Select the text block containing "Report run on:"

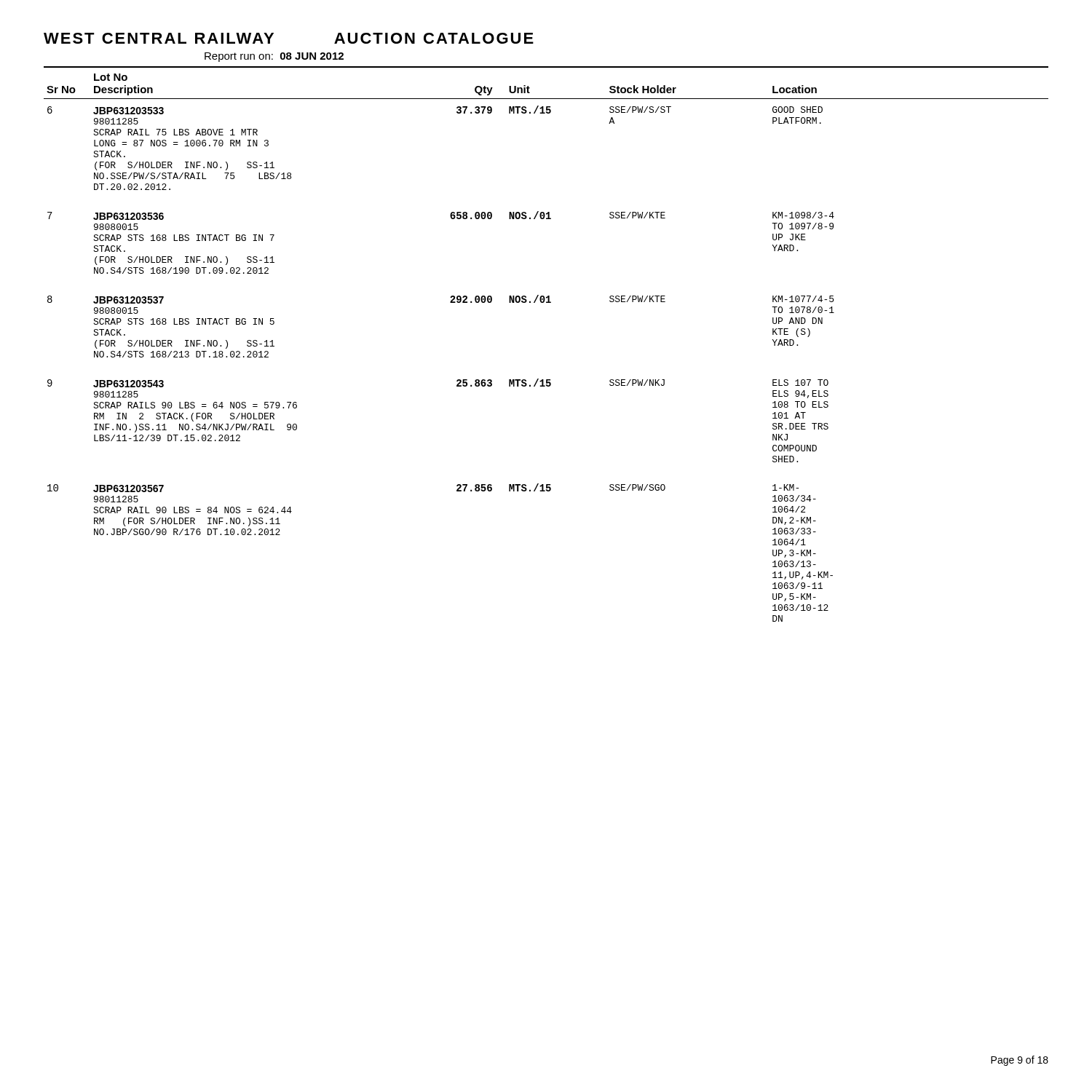[274, 56]
